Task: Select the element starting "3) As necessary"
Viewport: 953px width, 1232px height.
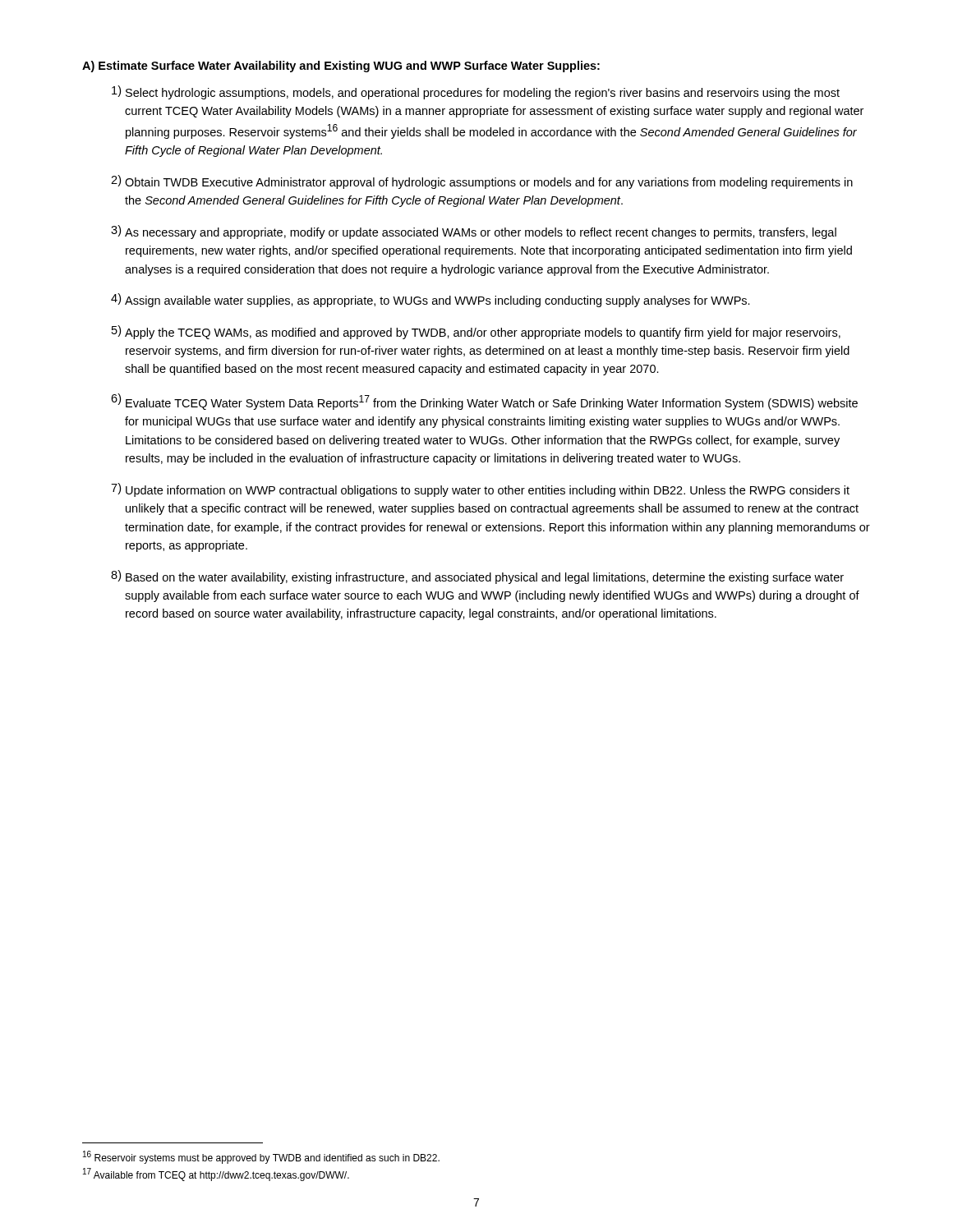Action: 476,251
